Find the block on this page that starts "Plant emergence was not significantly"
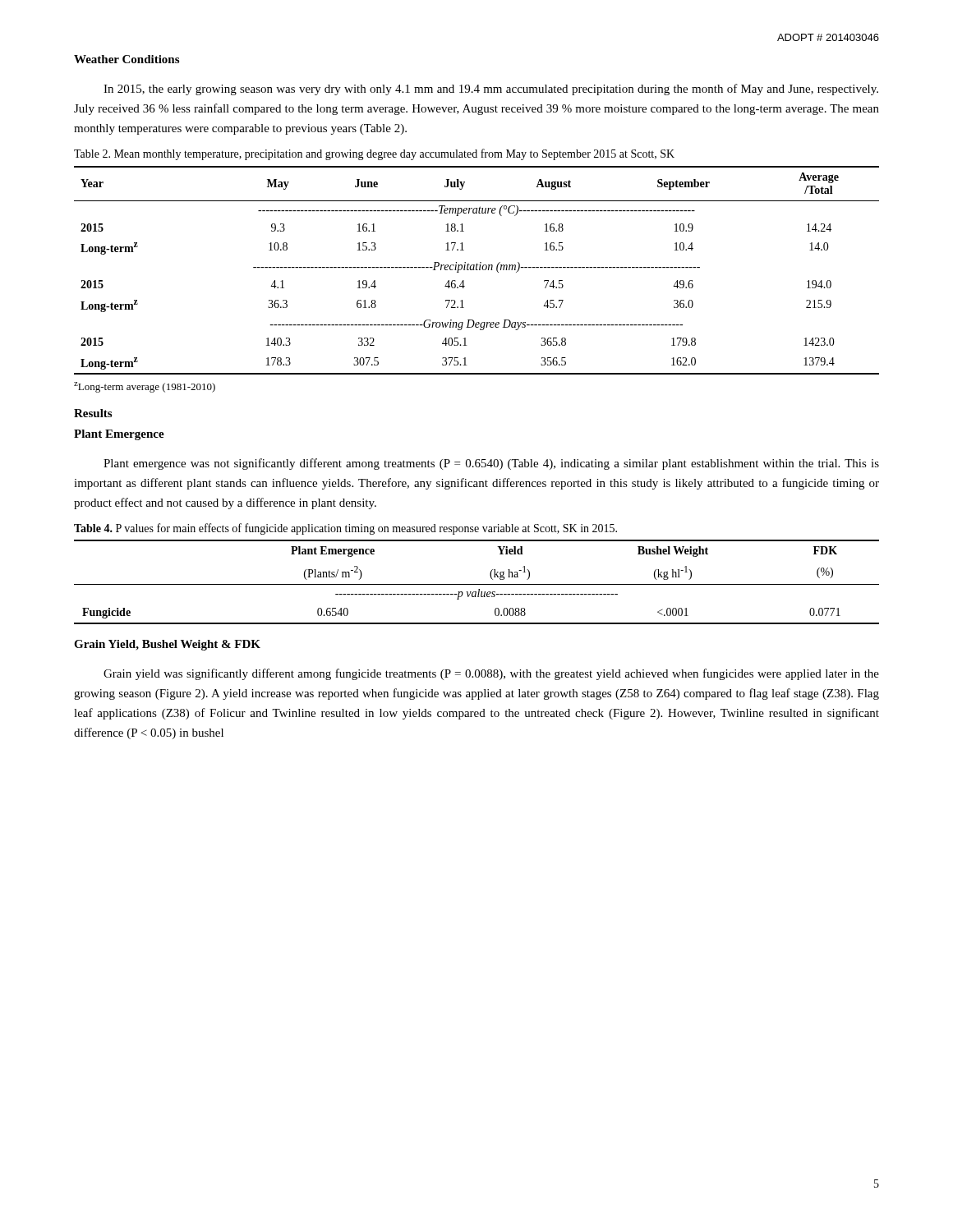 (x=476, y=483)
